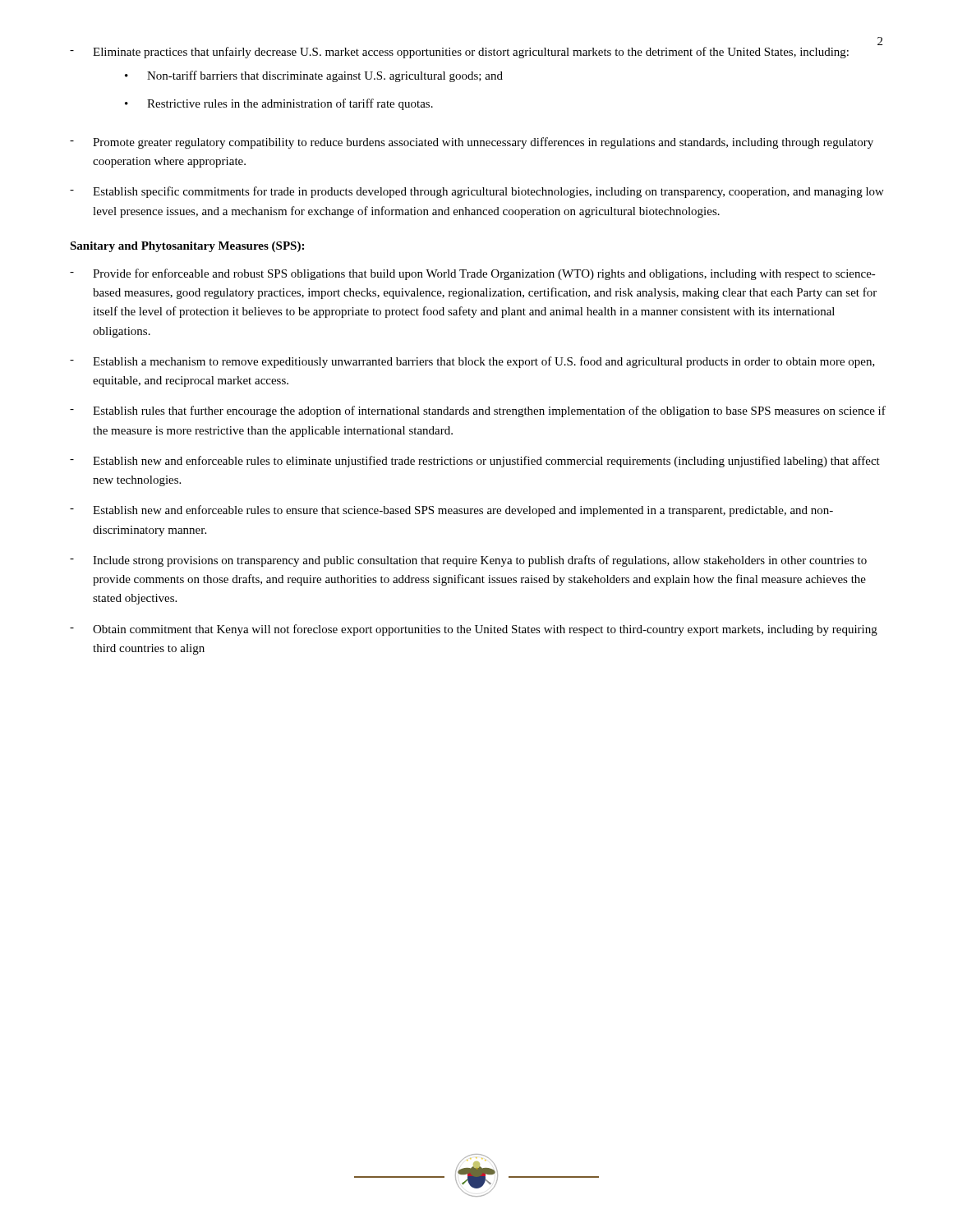Navigate to the region starting "- Establish a mechanism to remove expeditiously unwarranted"
This screenshot has width=953, height=1232.
coord(481,371)
